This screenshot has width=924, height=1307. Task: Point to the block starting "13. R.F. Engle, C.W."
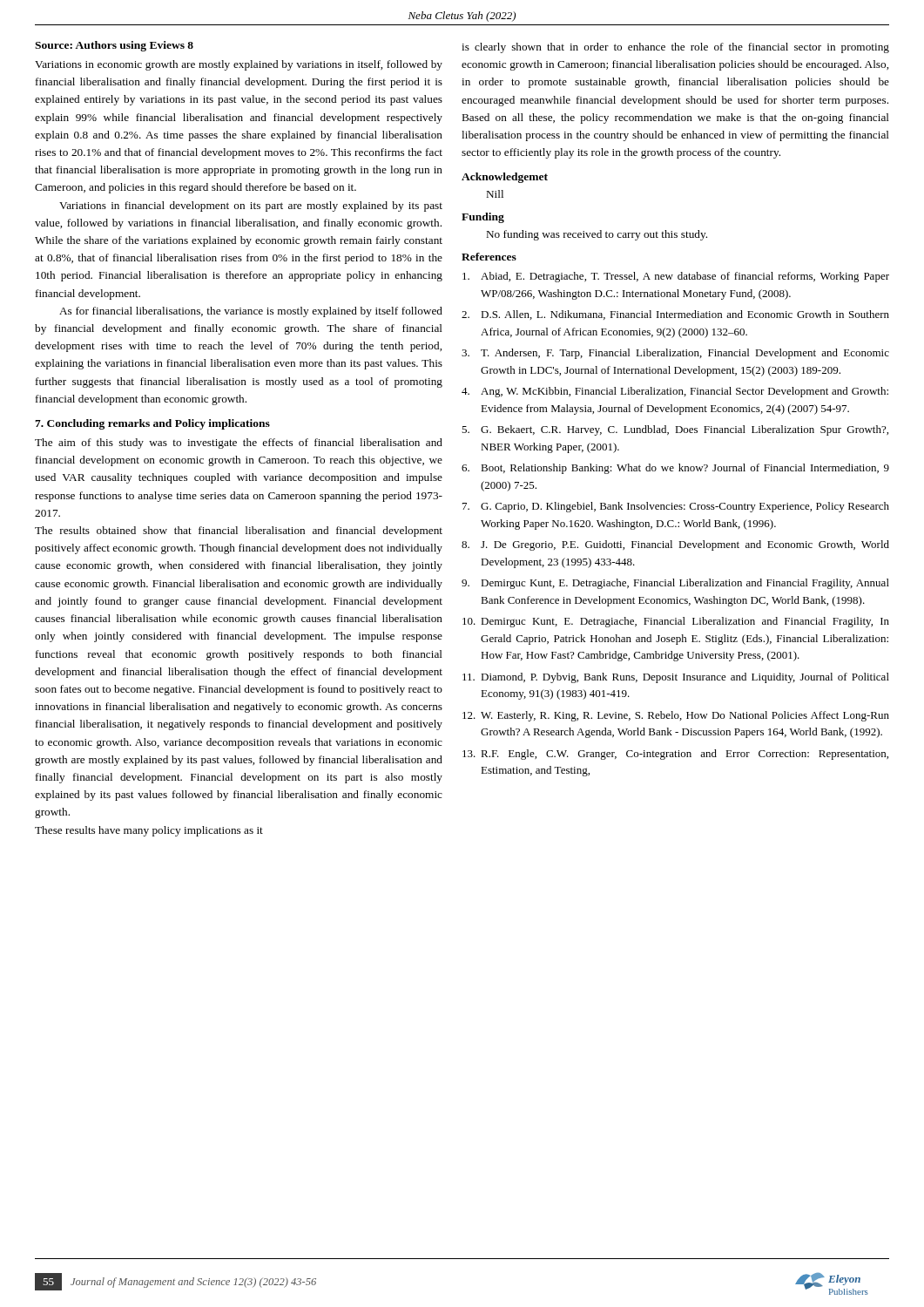point(675,762)
